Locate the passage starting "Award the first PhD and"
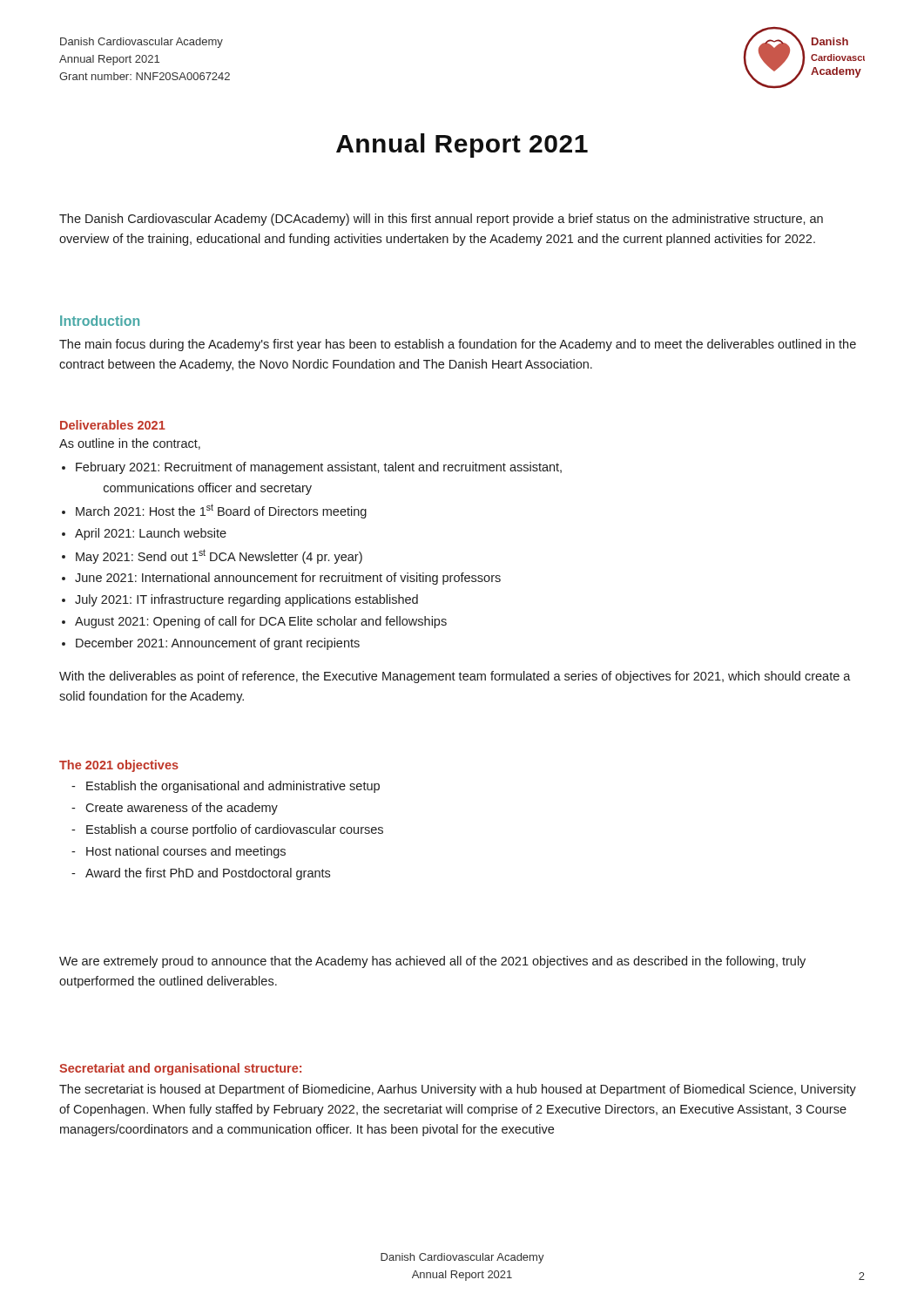Screen dimensions: 1307x924 (208, 873)
